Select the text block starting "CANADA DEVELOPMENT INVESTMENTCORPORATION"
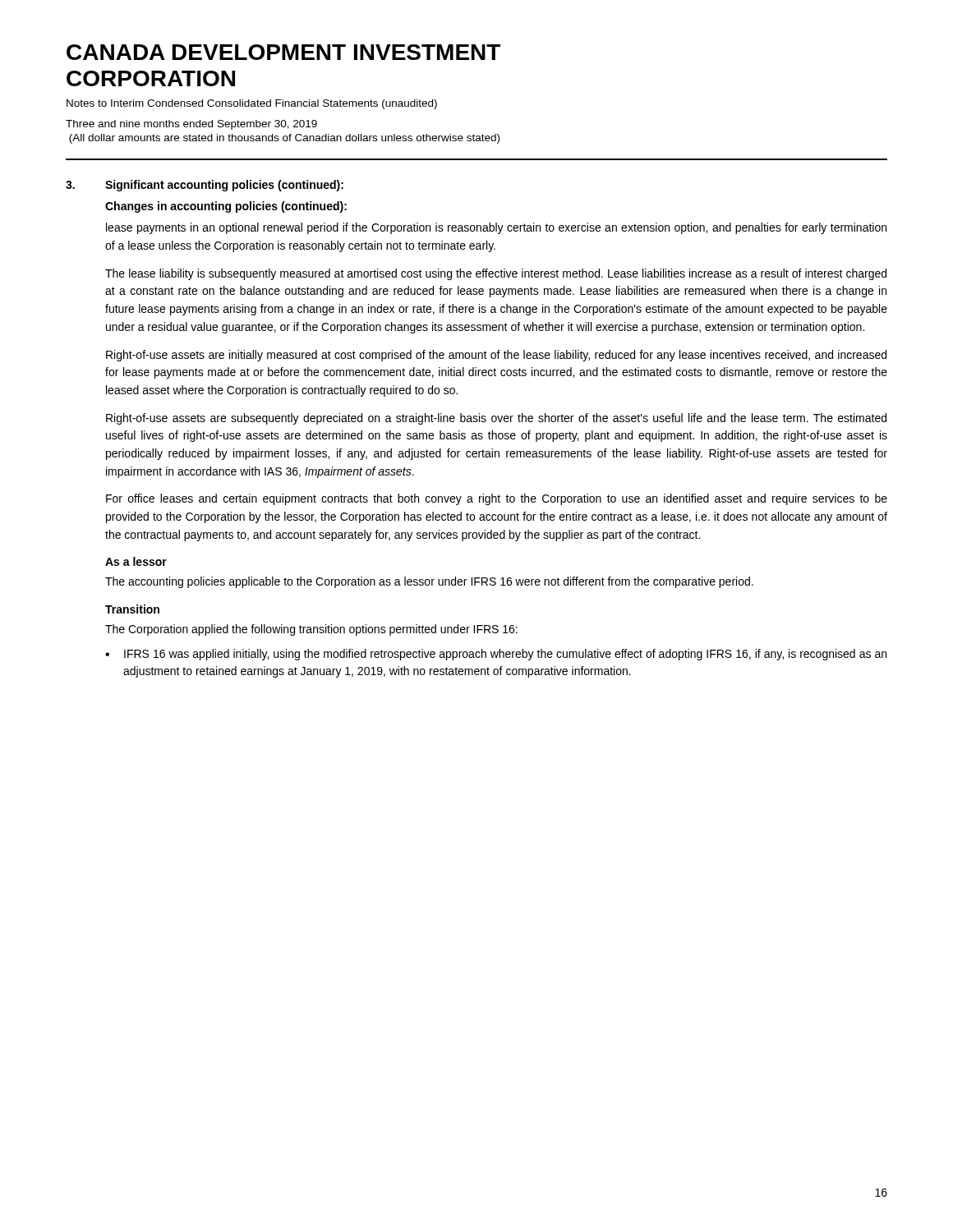This screenshot has height=1232, width=953. 283,65
